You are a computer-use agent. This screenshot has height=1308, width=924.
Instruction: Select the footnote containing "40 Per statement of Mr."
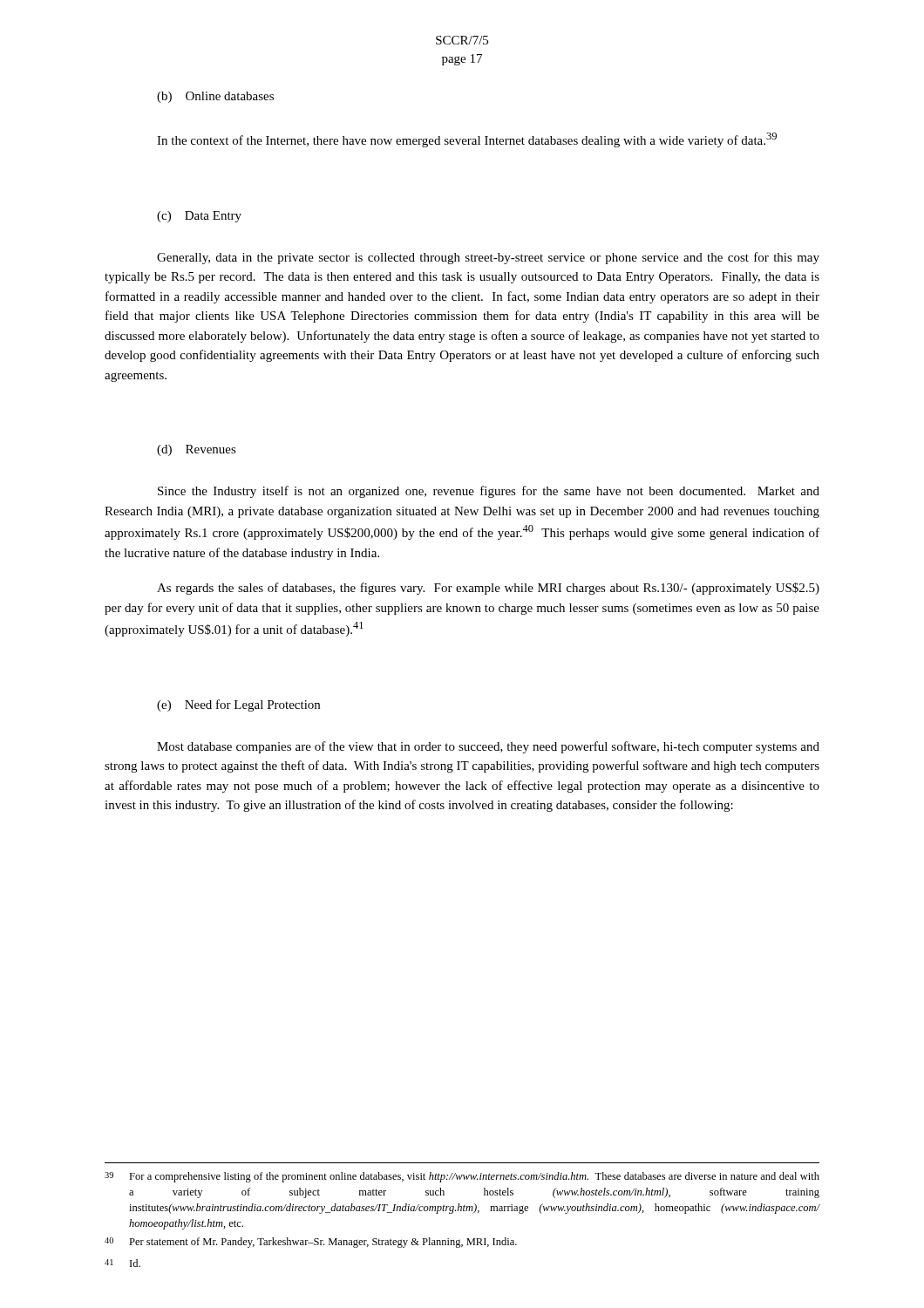point(311,1244)
